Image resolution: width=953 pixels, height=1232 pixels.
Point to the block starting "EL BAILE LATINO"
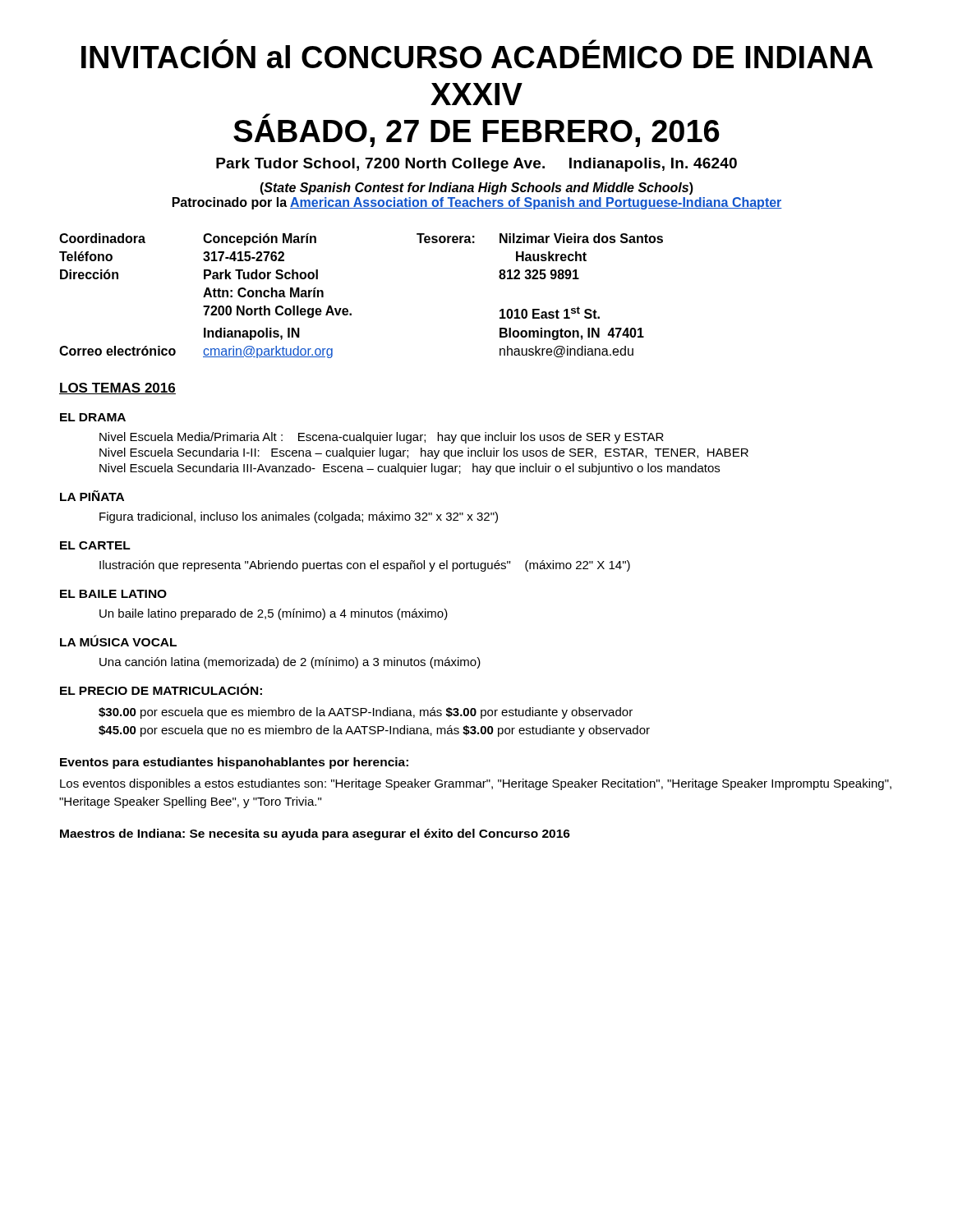(x=113, y=593)
